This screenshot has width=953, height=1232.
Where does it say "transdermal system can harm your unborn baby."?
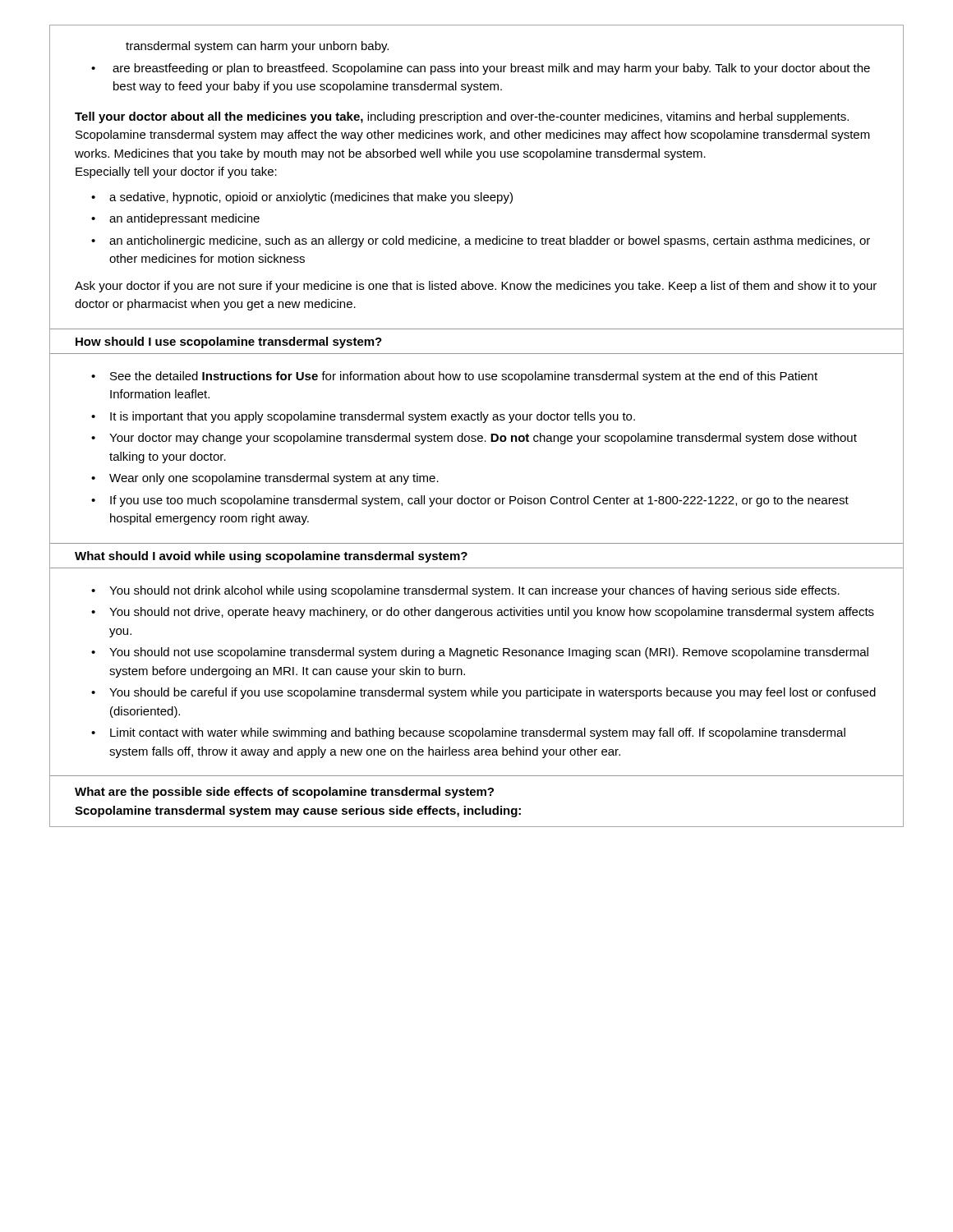[257, 47]
